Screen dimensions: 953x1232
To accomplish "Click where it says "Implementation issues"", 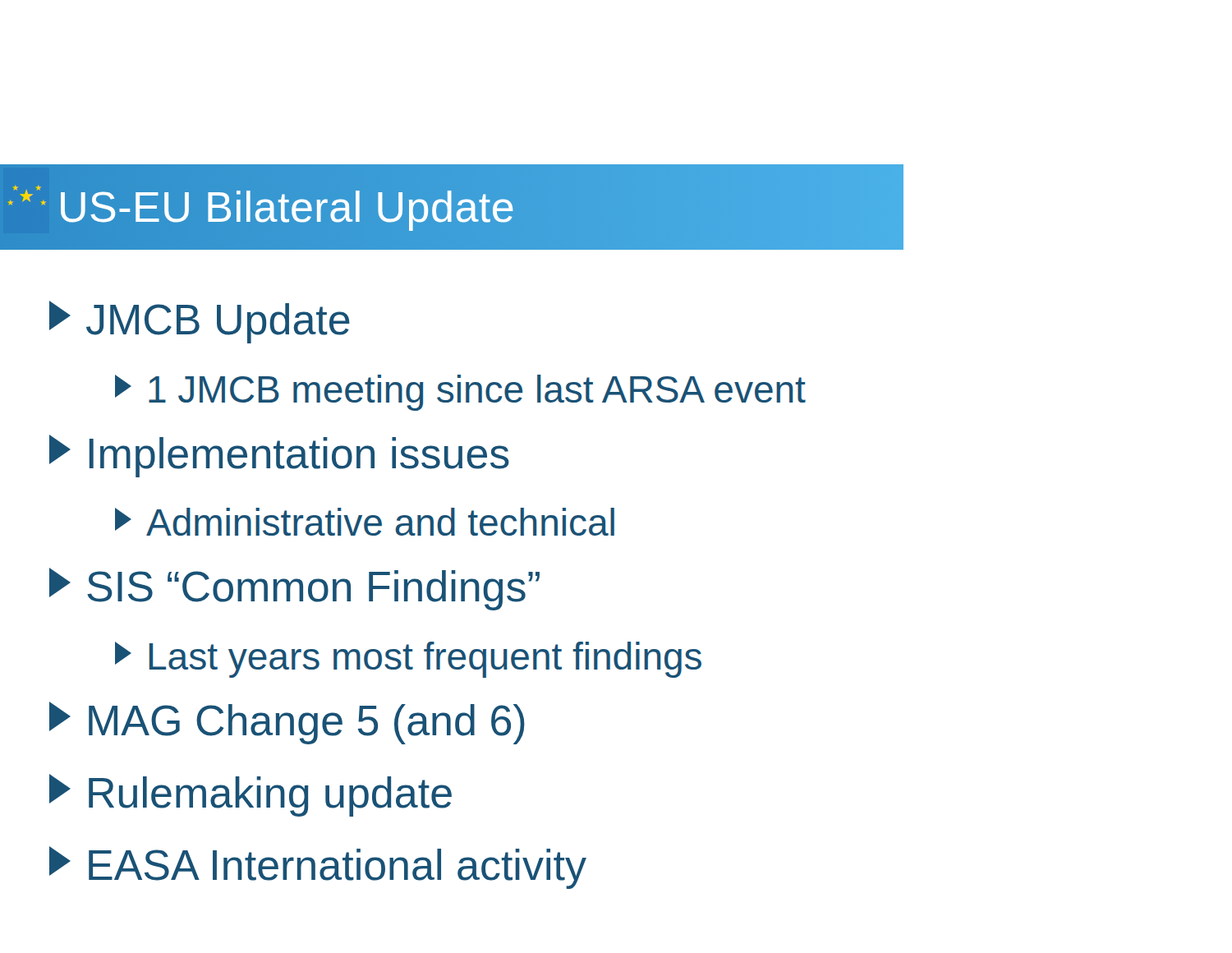I will (x=280, y=454).
